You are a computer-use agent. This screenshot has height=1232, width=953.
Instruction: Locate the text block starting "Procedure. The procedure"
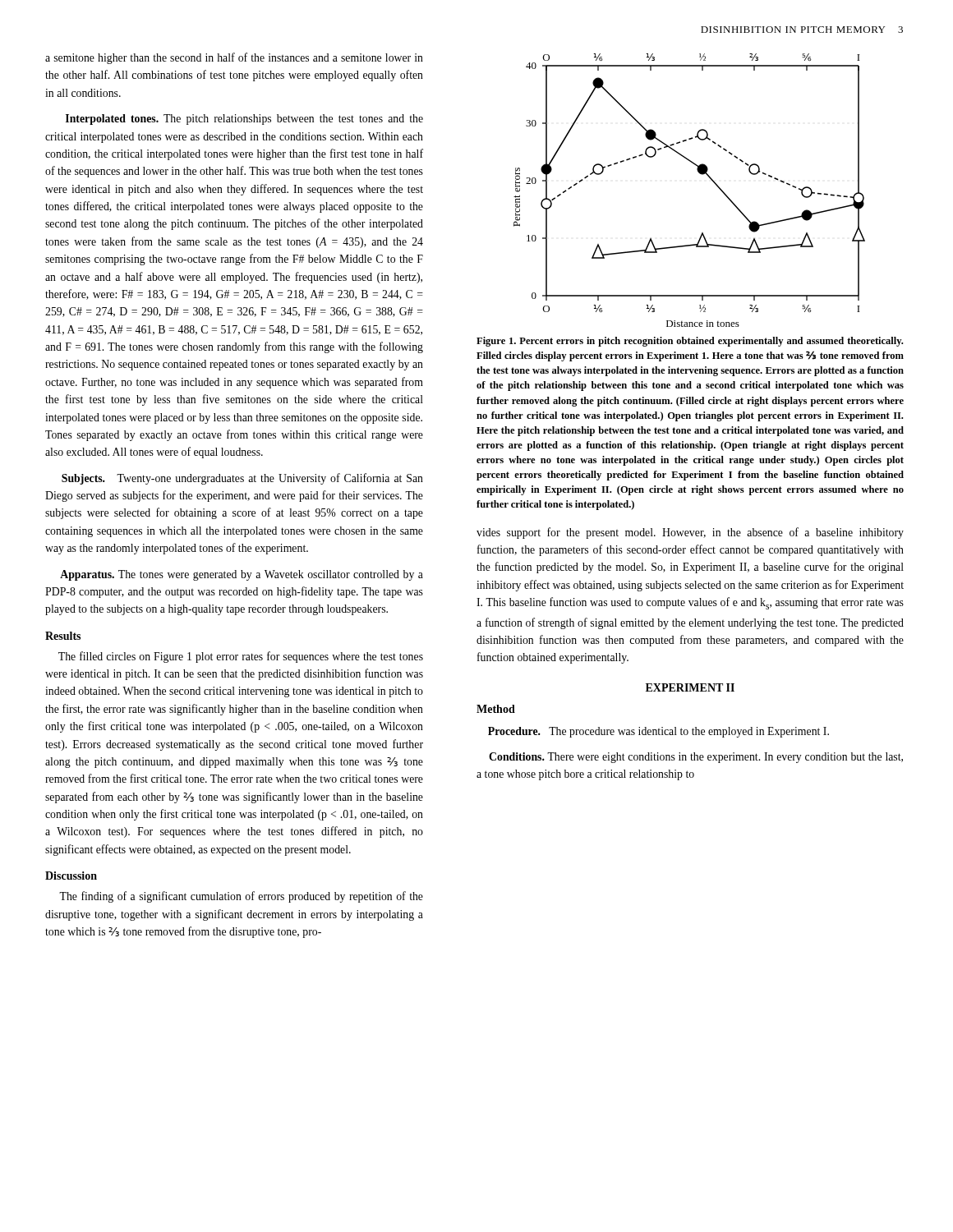tap(653, 731)
